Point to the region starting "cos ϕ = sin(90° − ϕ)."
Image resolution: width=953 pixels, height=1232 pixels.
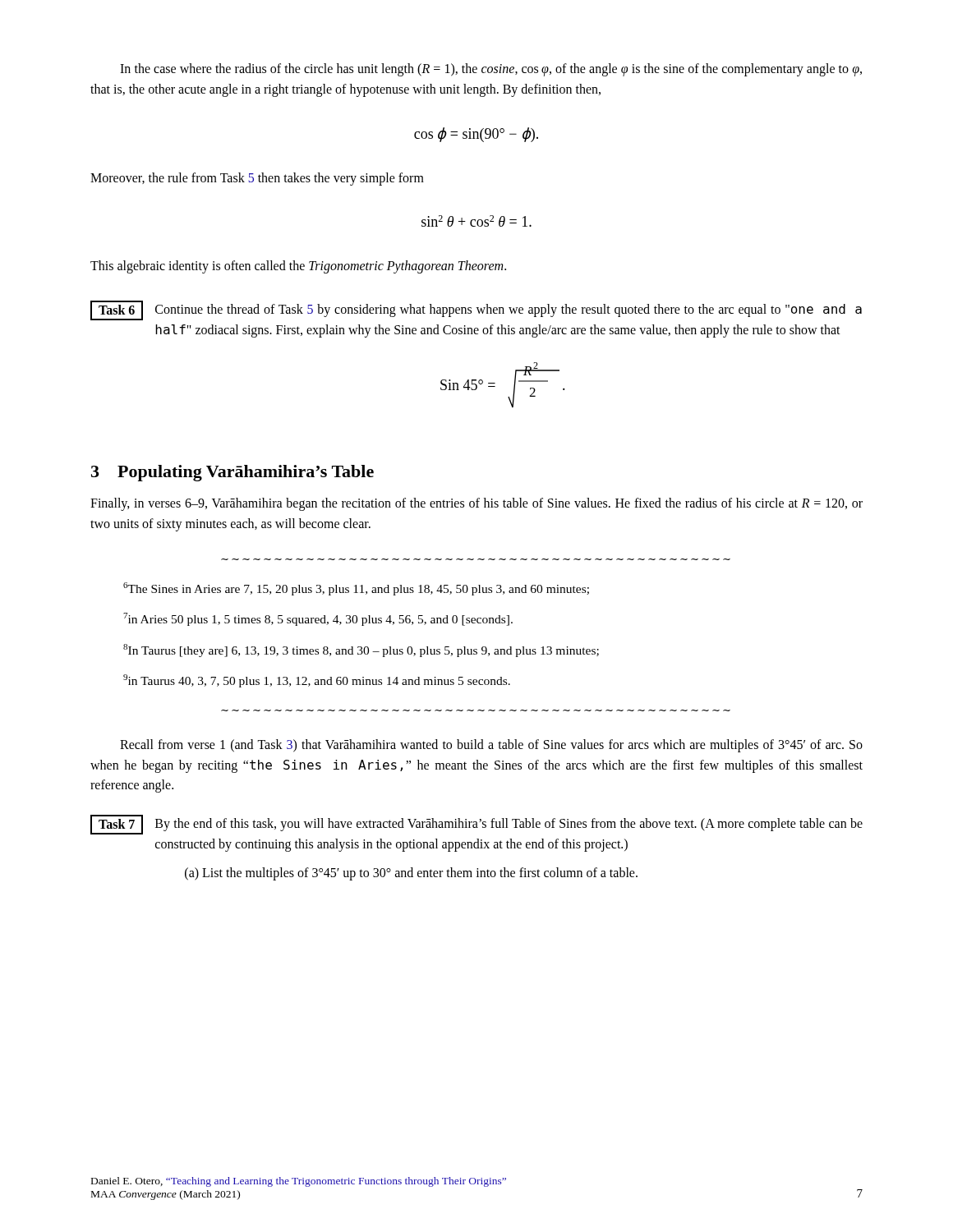click(x=476, y=132)
